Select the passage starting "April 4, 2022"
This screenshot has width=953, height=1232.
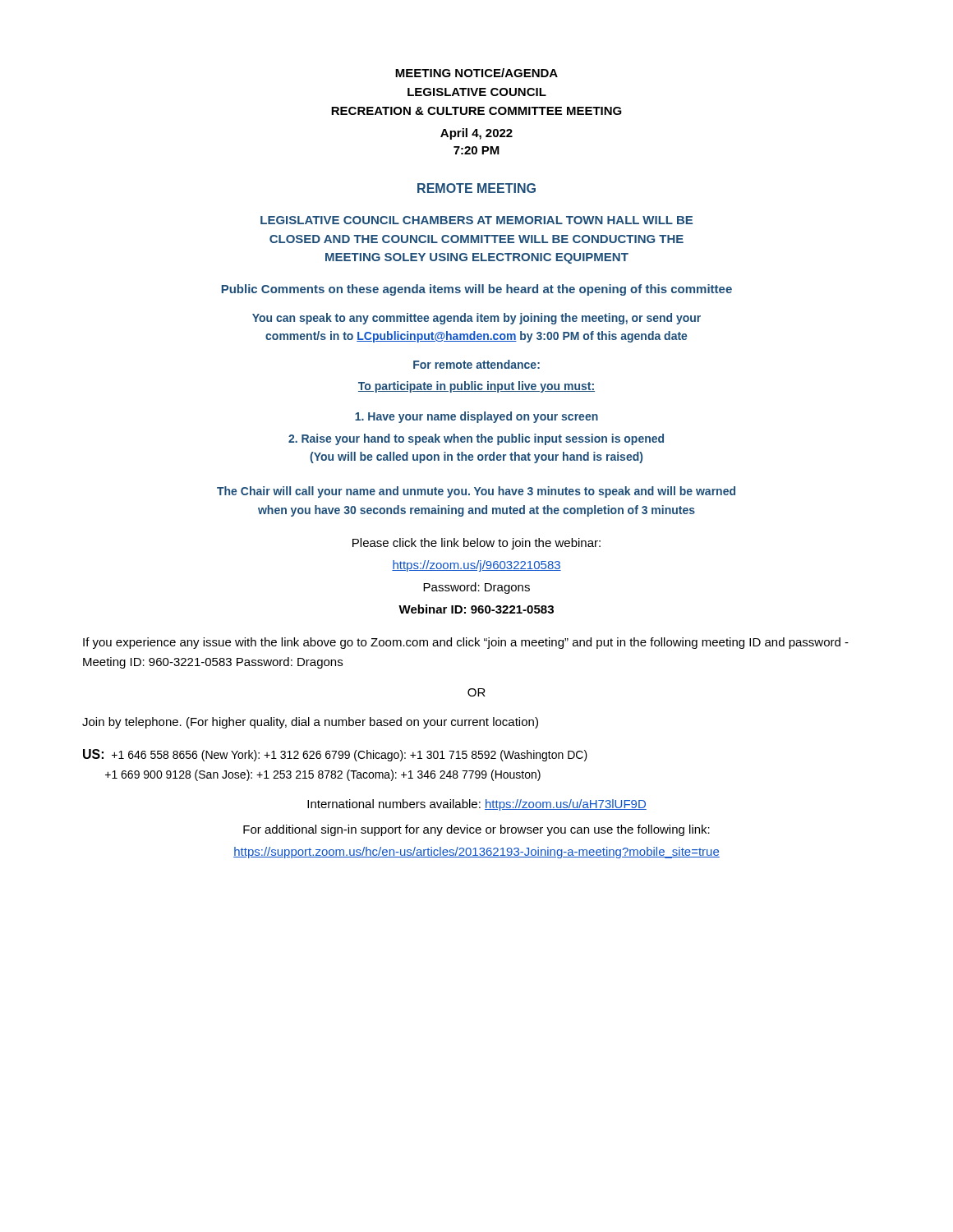[476, 133]
